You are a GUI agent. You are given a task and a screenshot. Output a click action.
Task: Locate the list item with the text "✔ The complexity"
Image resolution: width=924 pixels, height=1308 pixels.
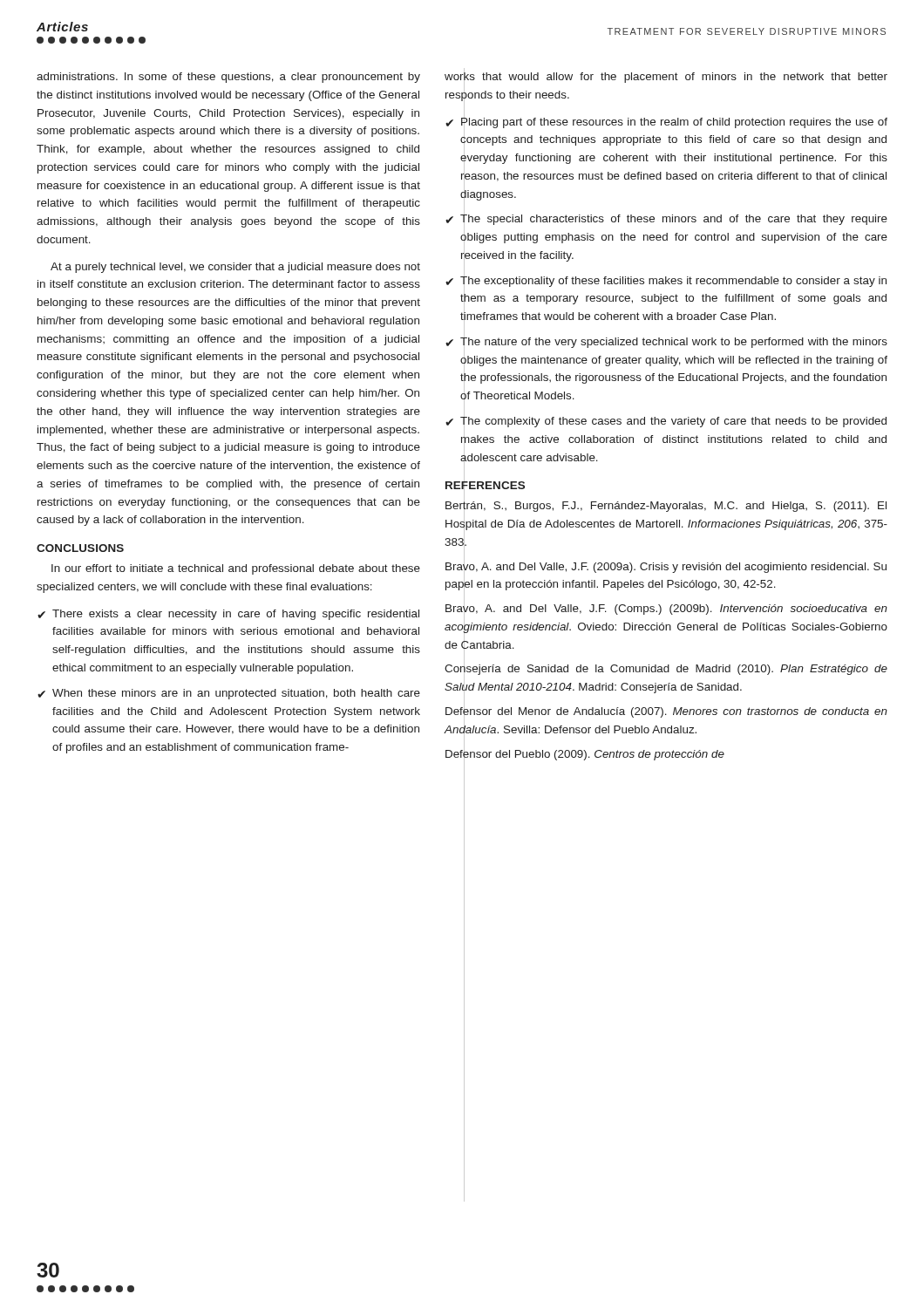pos(666,440)
